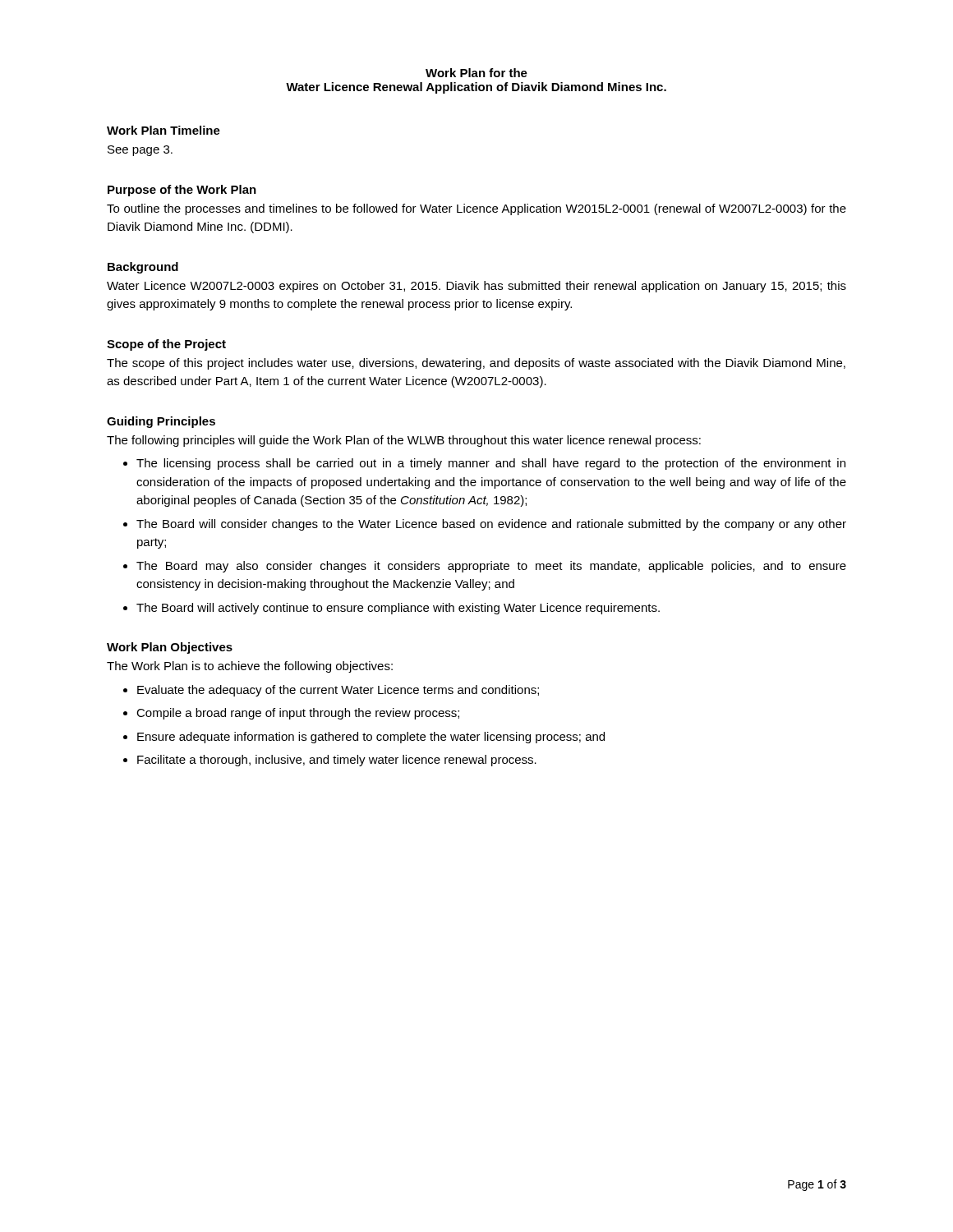Screen dimensions: 1232x953
Task: Click on the text block that says "The scope of this"
Action: click(x=476, y=371)
